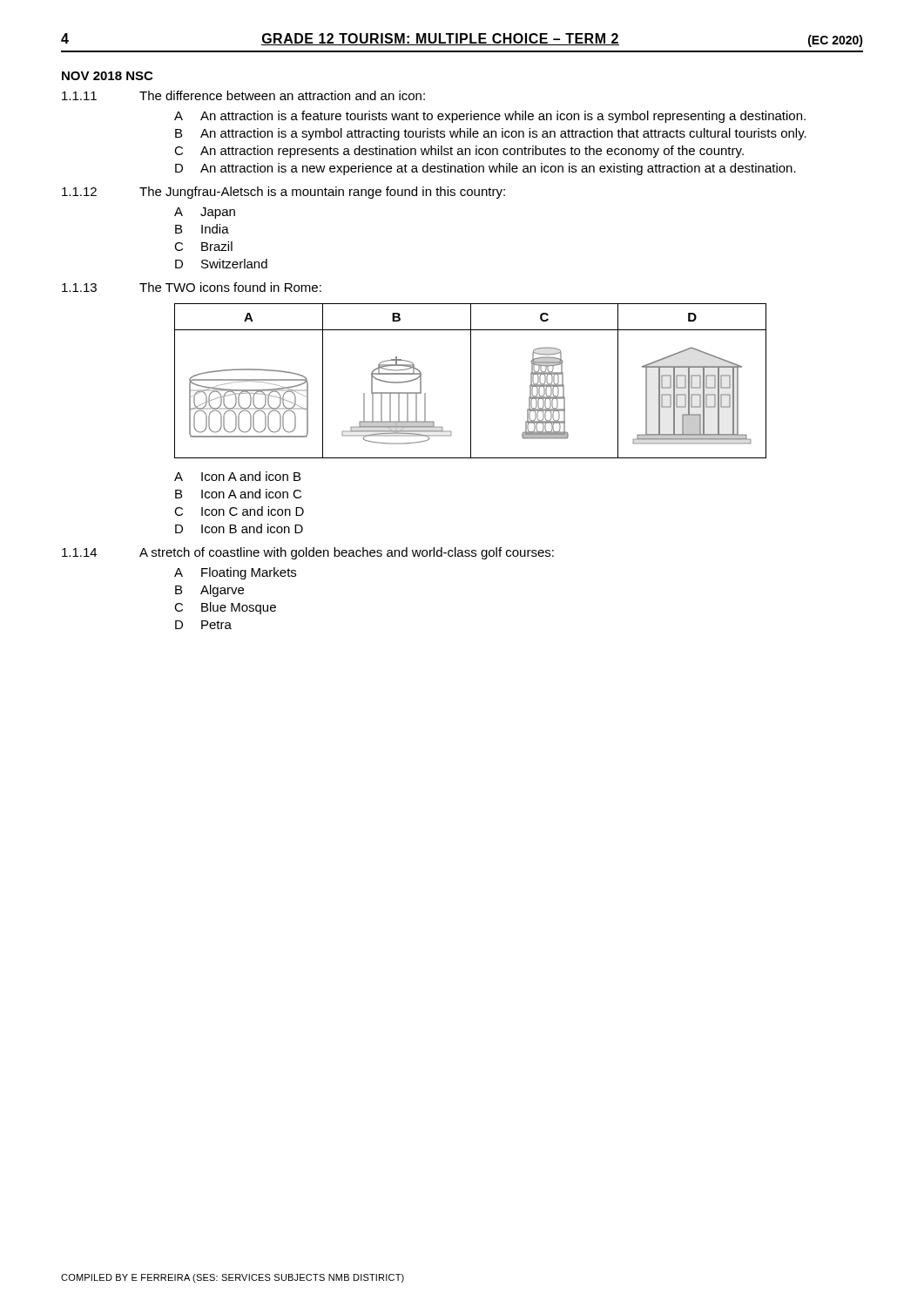Navigate to the passage starting "C Icon C and"
Screen dimensions: 1307x924
pos(239,511)
